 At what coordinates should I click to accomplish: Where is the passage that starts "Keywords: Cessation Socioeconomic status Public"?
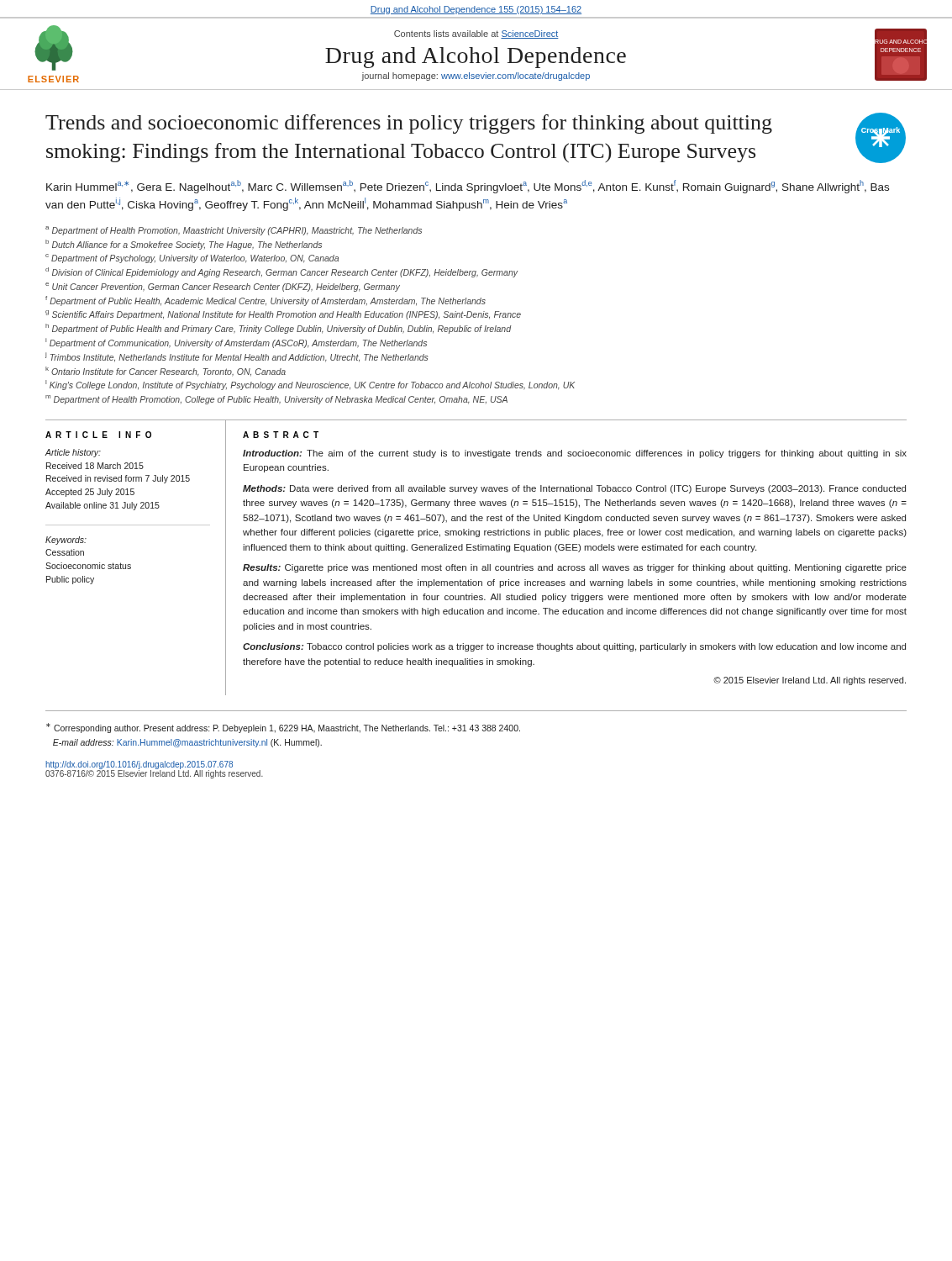coord(88,559)
